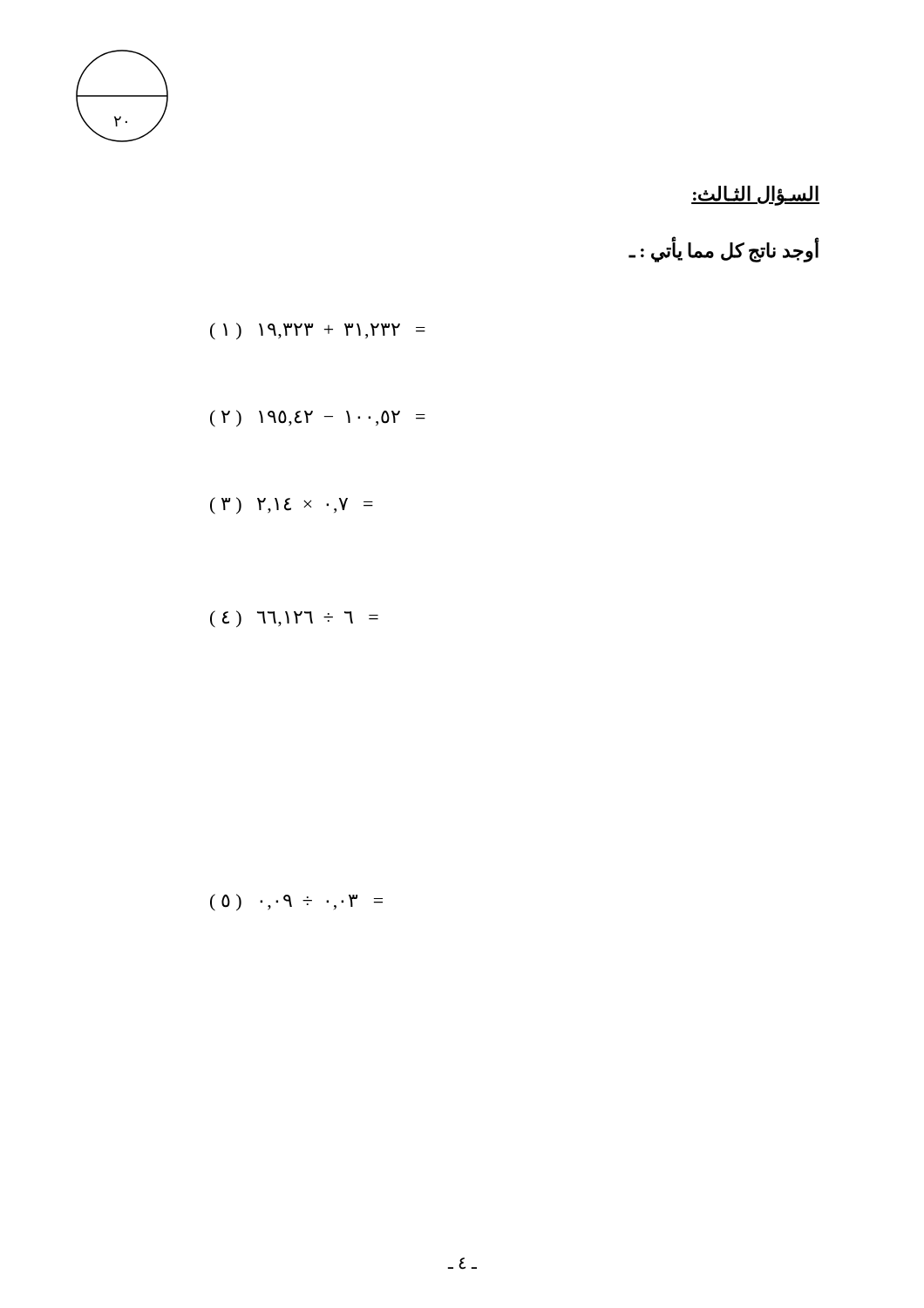The height and width of the screenshot is (1308, 924).
Task: Find the passage starting "( ٢ ) ١٩٥,٤٢ − ١٠٠,٥٢ ="
Action: coord(317,416)
